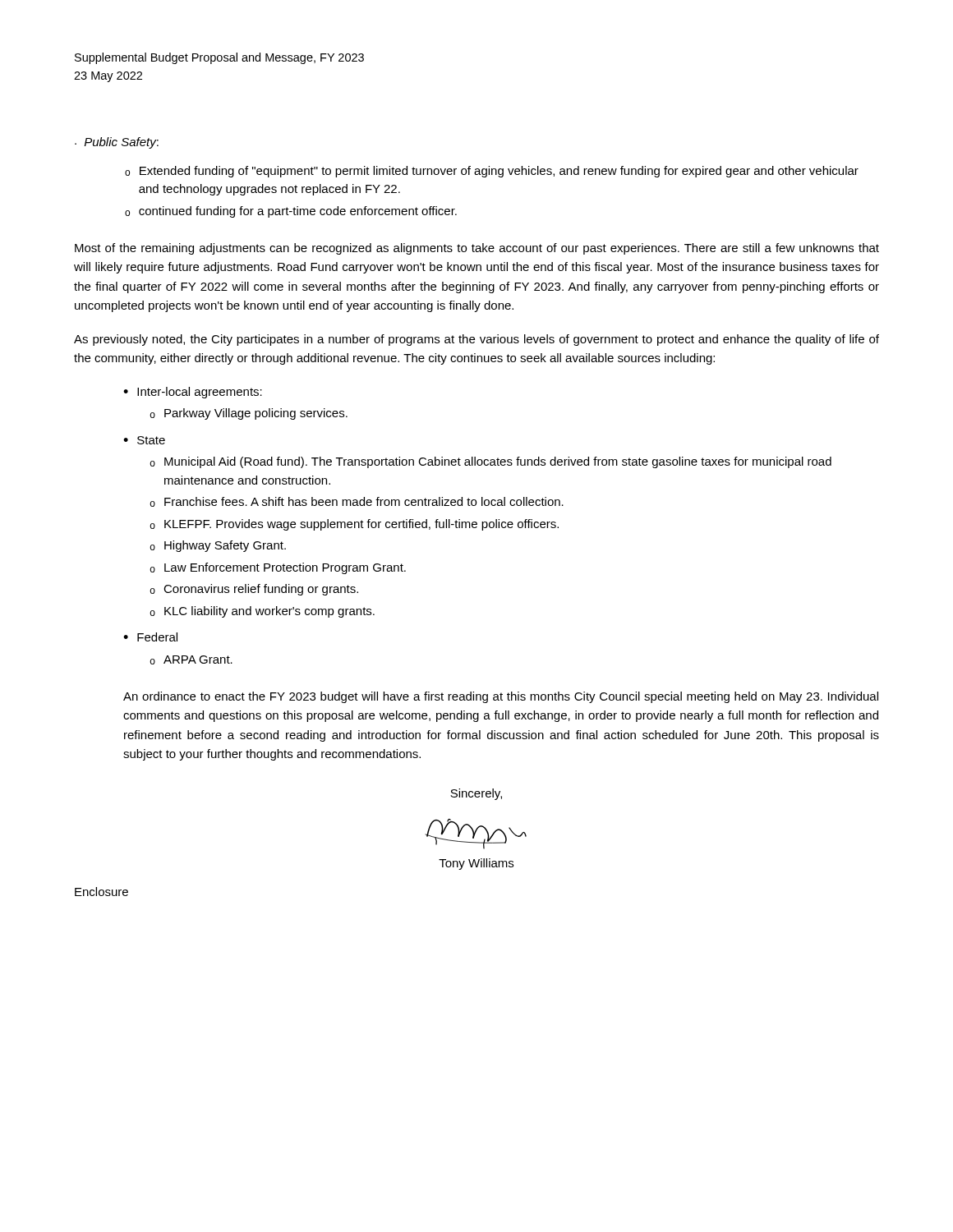This screenshot has height=1232, width=953.
Task: Find the region starting "o Franchise fees. A shift"
Action: tap(357, 502)
